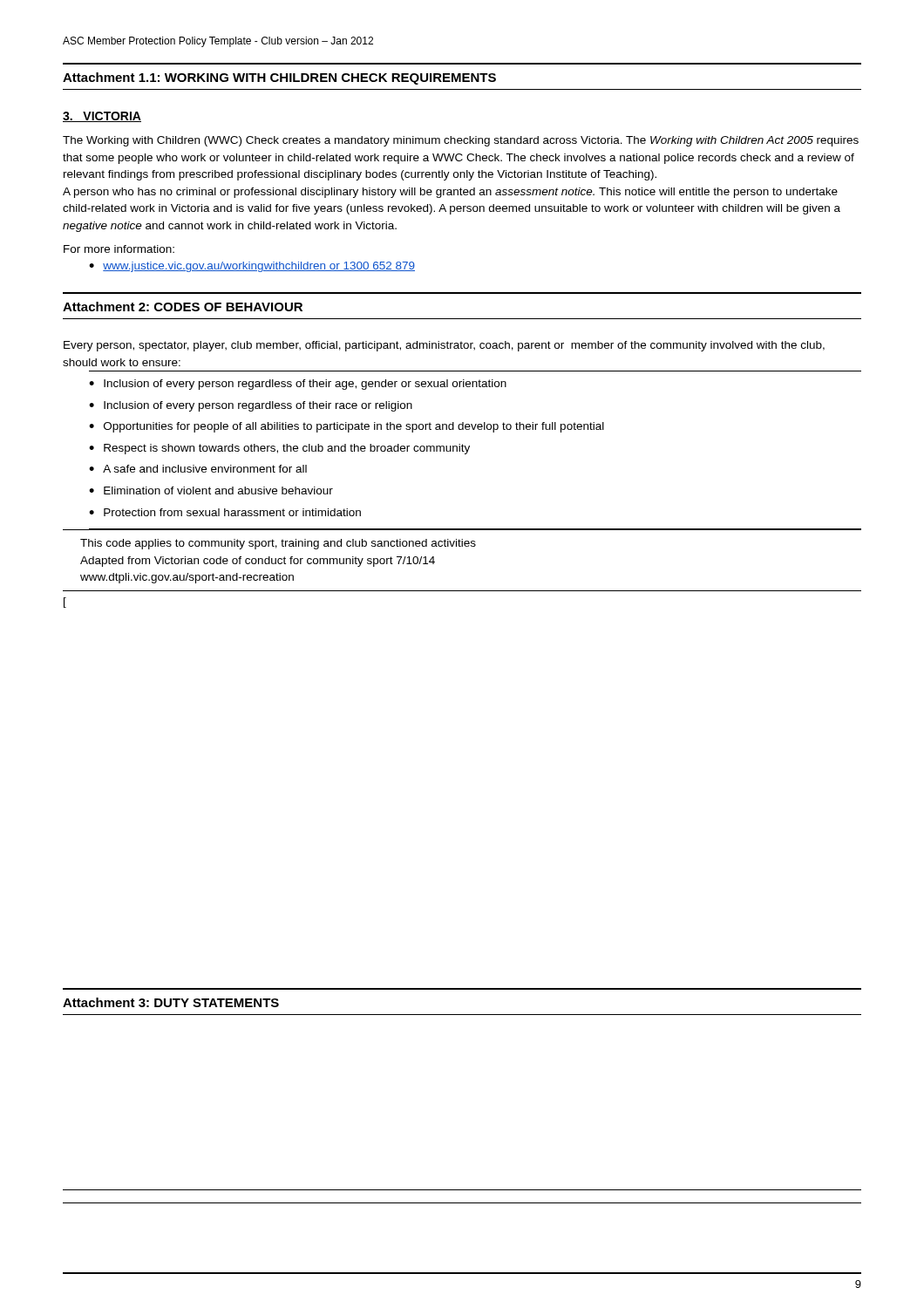Screen dimensions: 1308x924
Task: Click on the region starting "• Opportunities for people of"
Action: [x=347, y=427]
